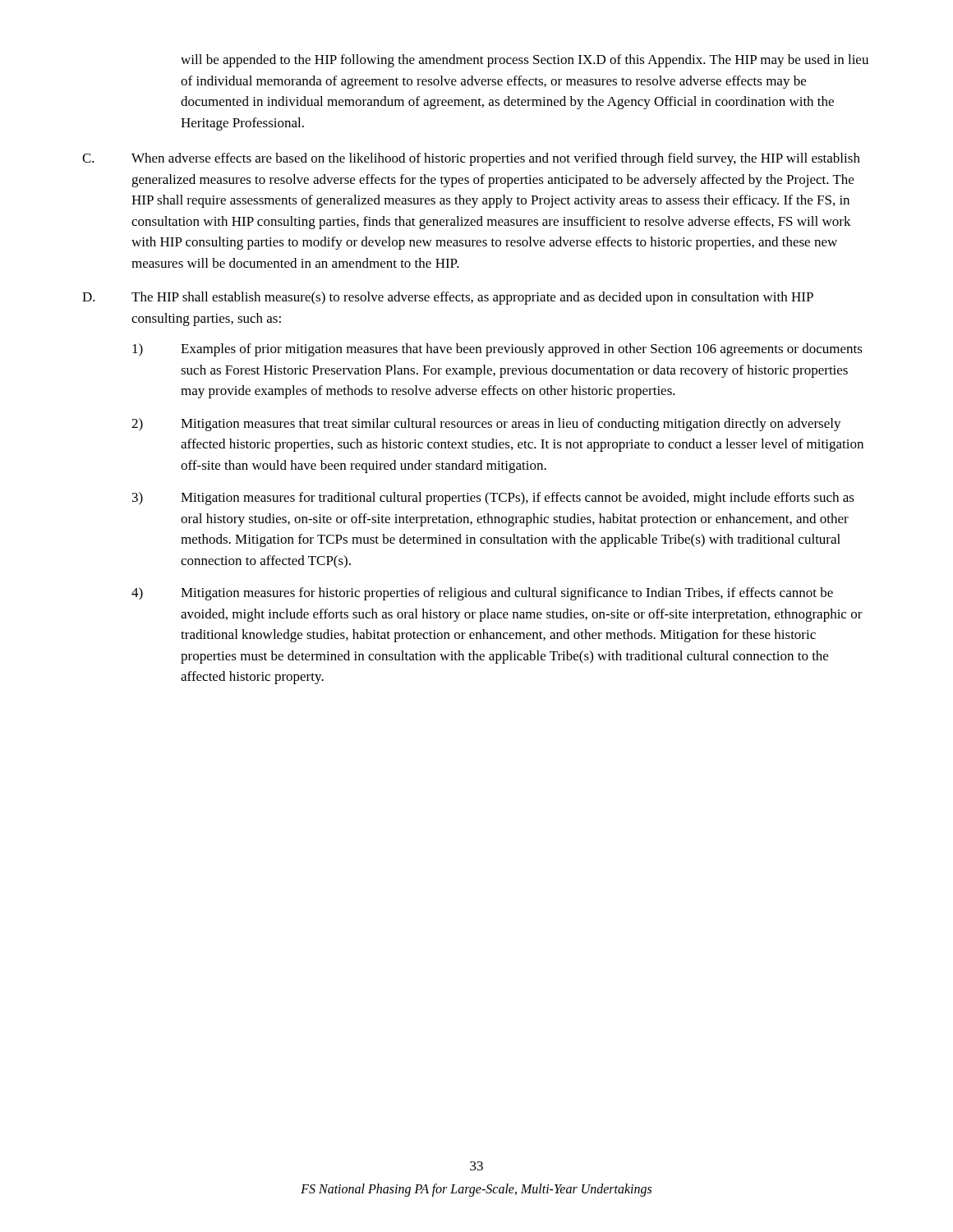953x1232 pixels.
Task: Select the list item with the text "3) Mitigation measures for traditional cultural"
Action: point(501,529)
